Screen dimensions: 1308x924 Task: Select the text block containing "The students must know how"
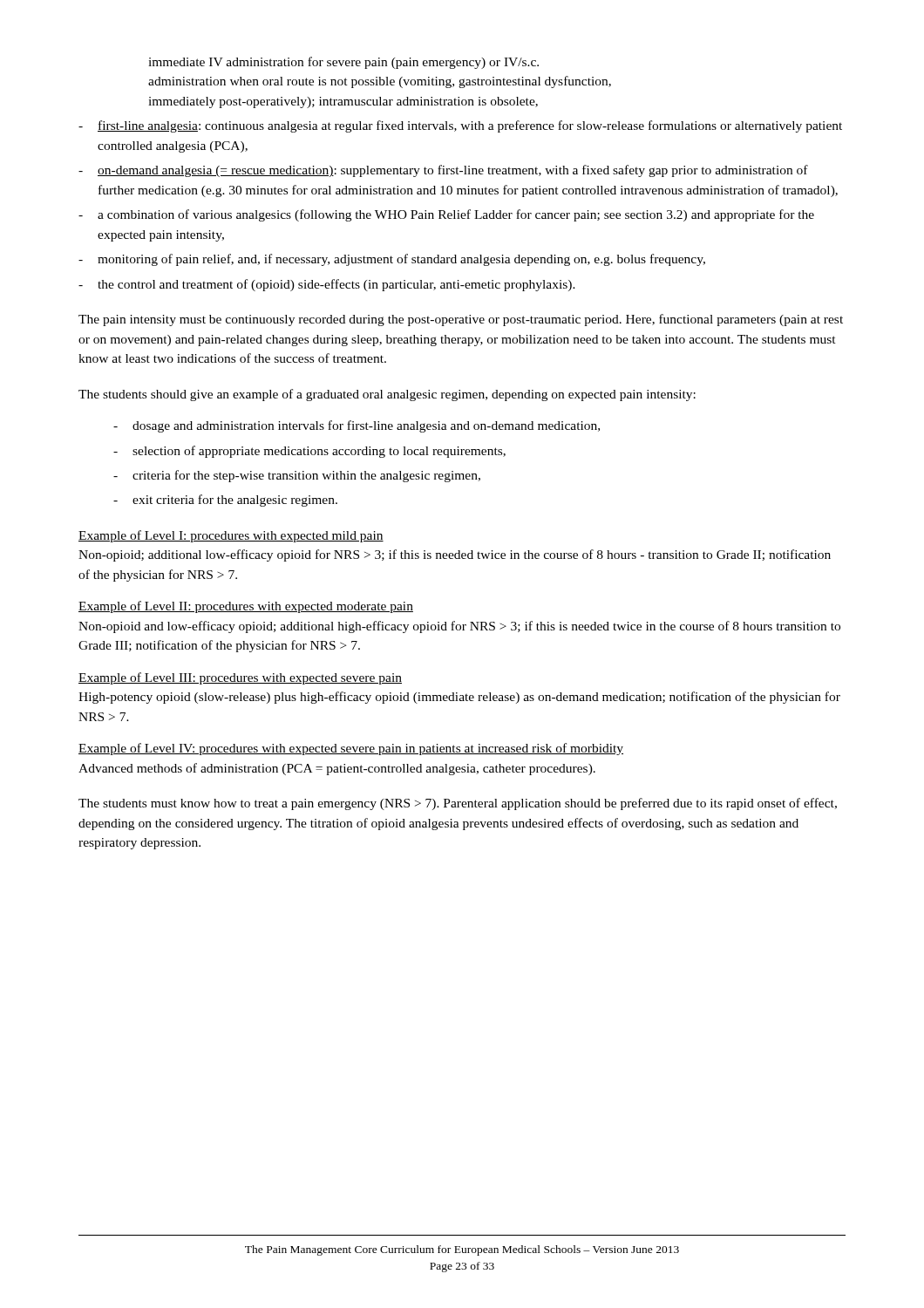coord(458,822)
